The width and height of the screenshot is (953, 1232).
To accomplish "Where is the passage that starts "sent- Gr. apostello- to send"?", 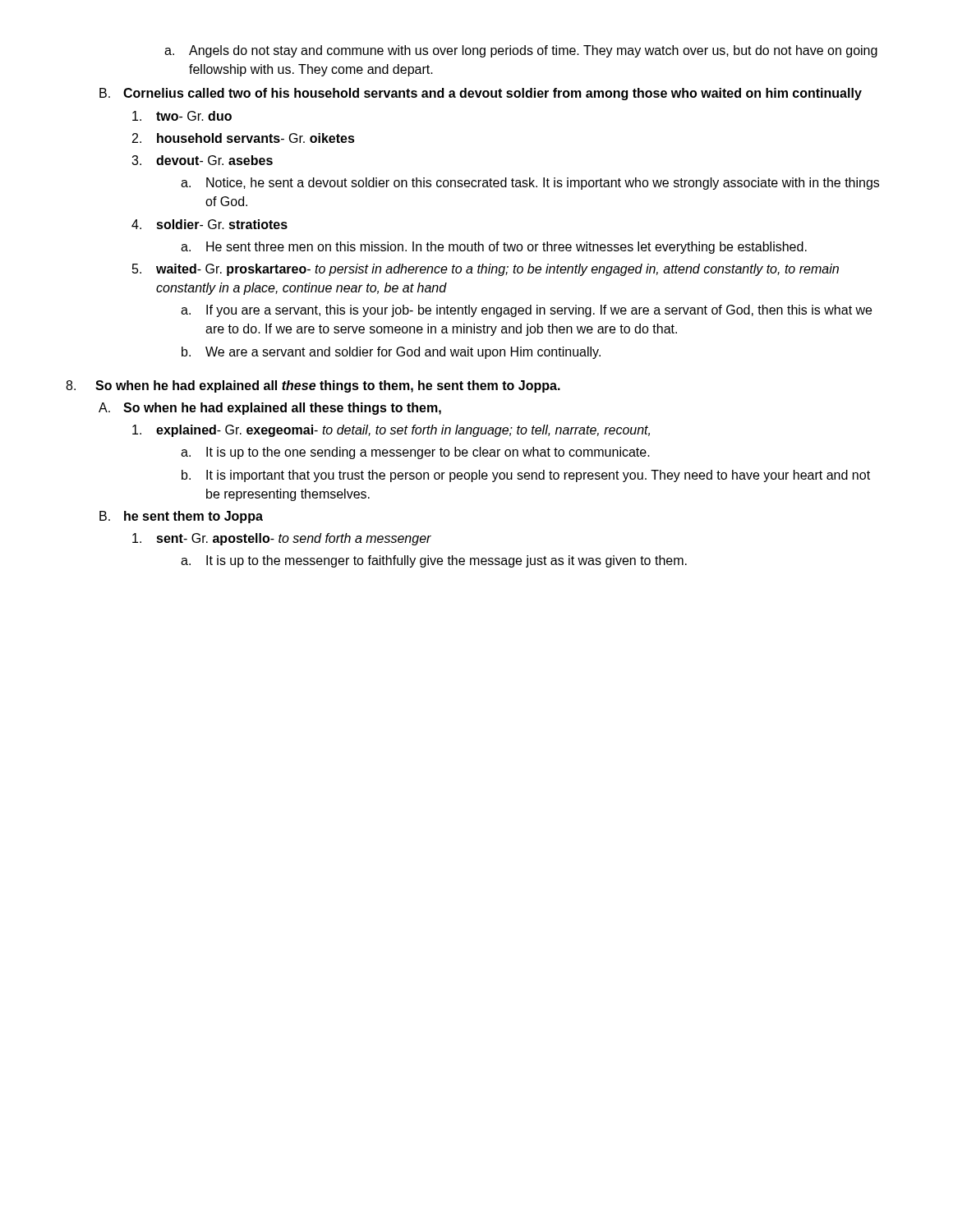I will click(282, 539).
